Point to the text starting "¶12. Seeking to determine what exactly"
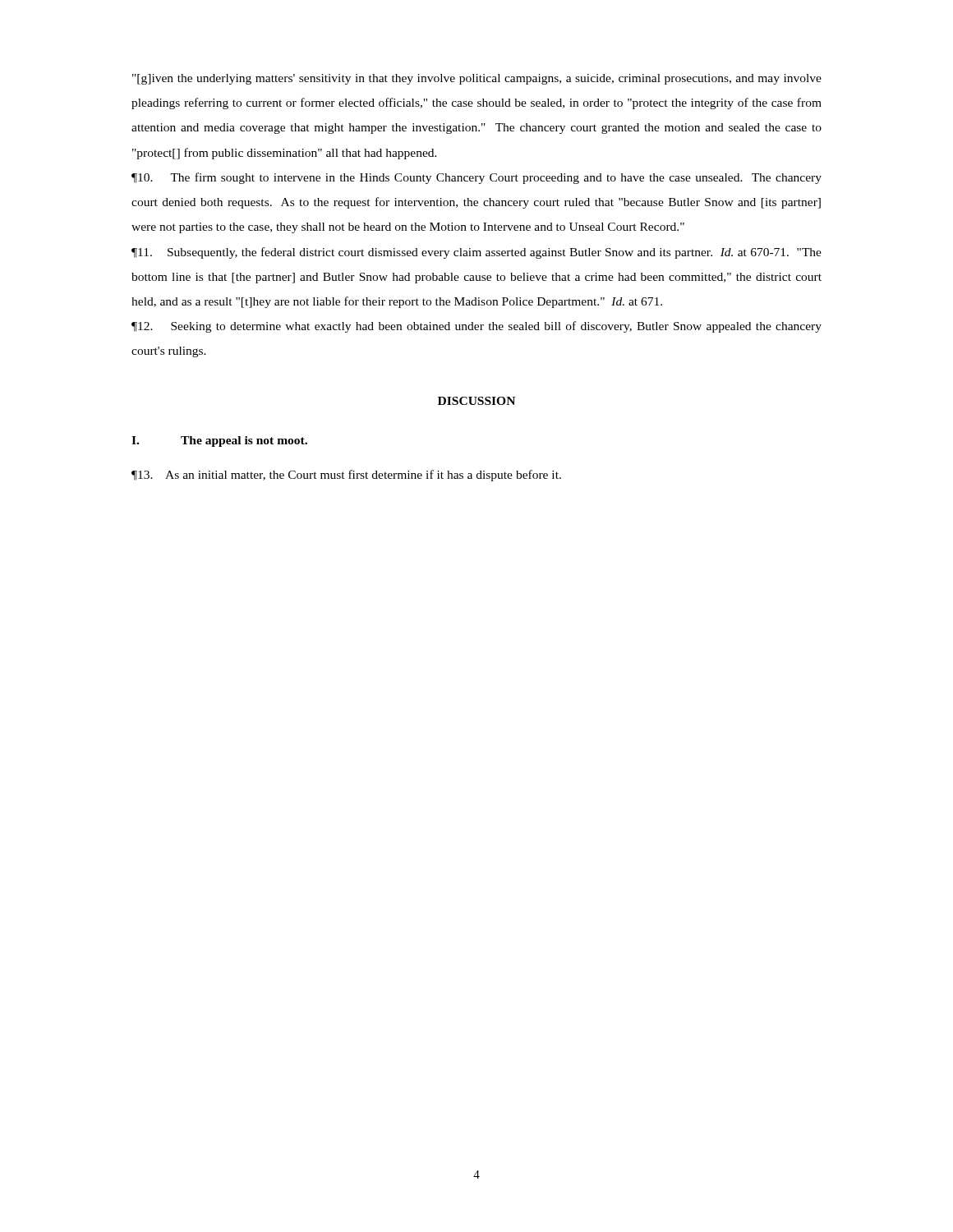This screenshot has height=1232, width=953. point(476,339)
